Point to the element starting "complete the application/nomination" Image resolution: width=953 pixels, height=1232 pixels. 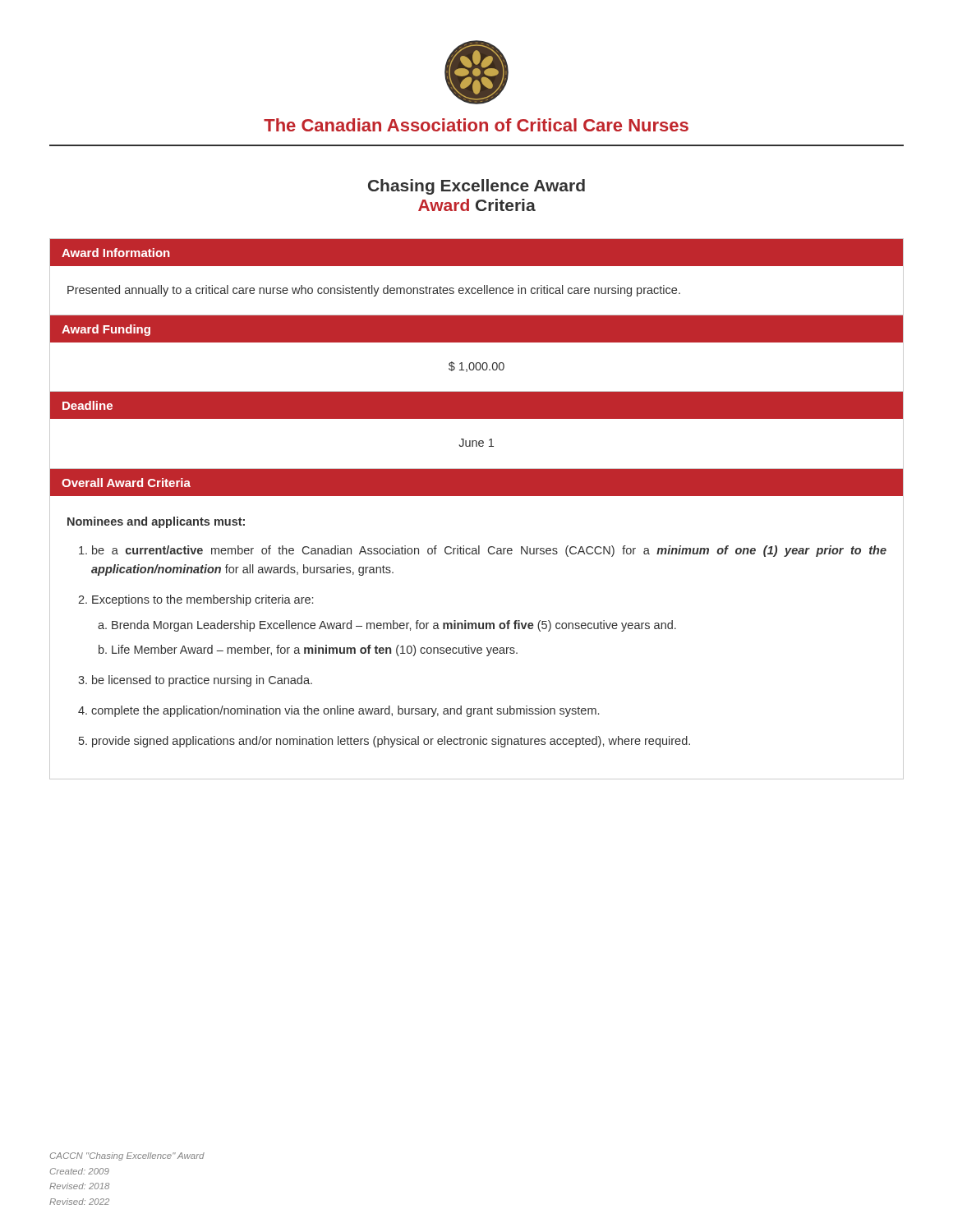(346, 710)
